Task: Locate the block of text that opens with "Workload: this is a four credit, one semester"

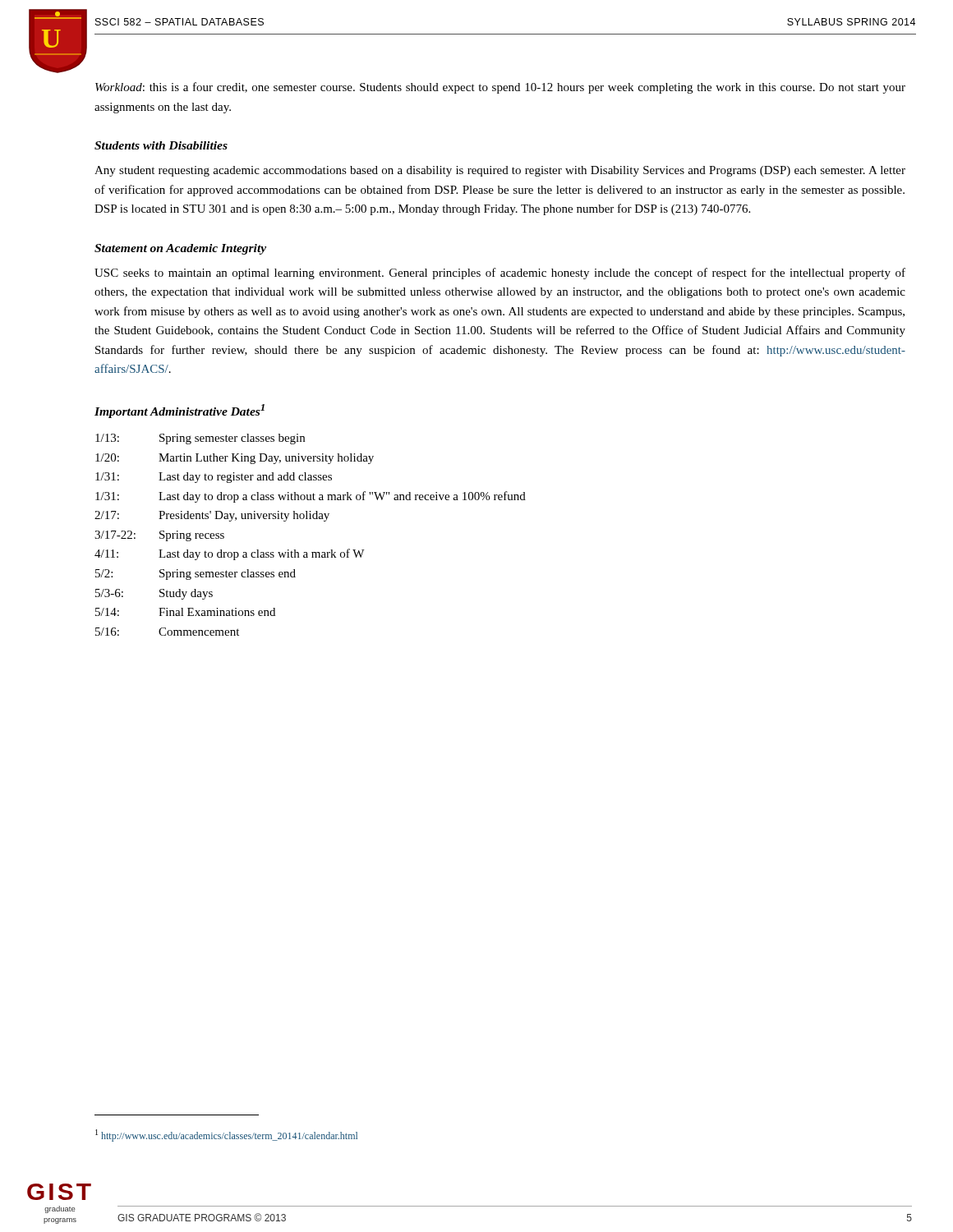Action: coord(500,97)
